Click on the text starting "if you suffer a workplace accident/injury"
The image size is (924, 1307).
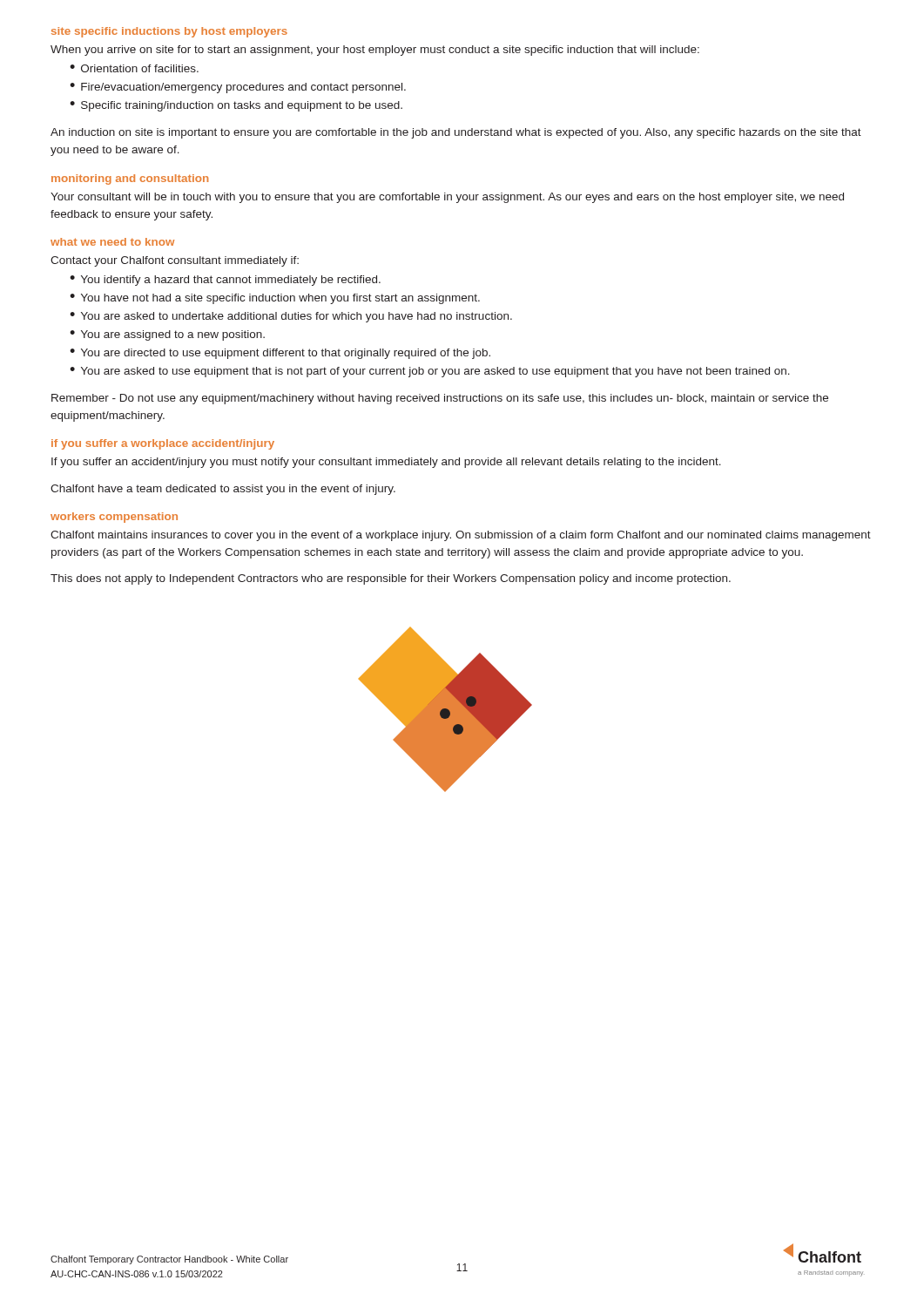163,443
